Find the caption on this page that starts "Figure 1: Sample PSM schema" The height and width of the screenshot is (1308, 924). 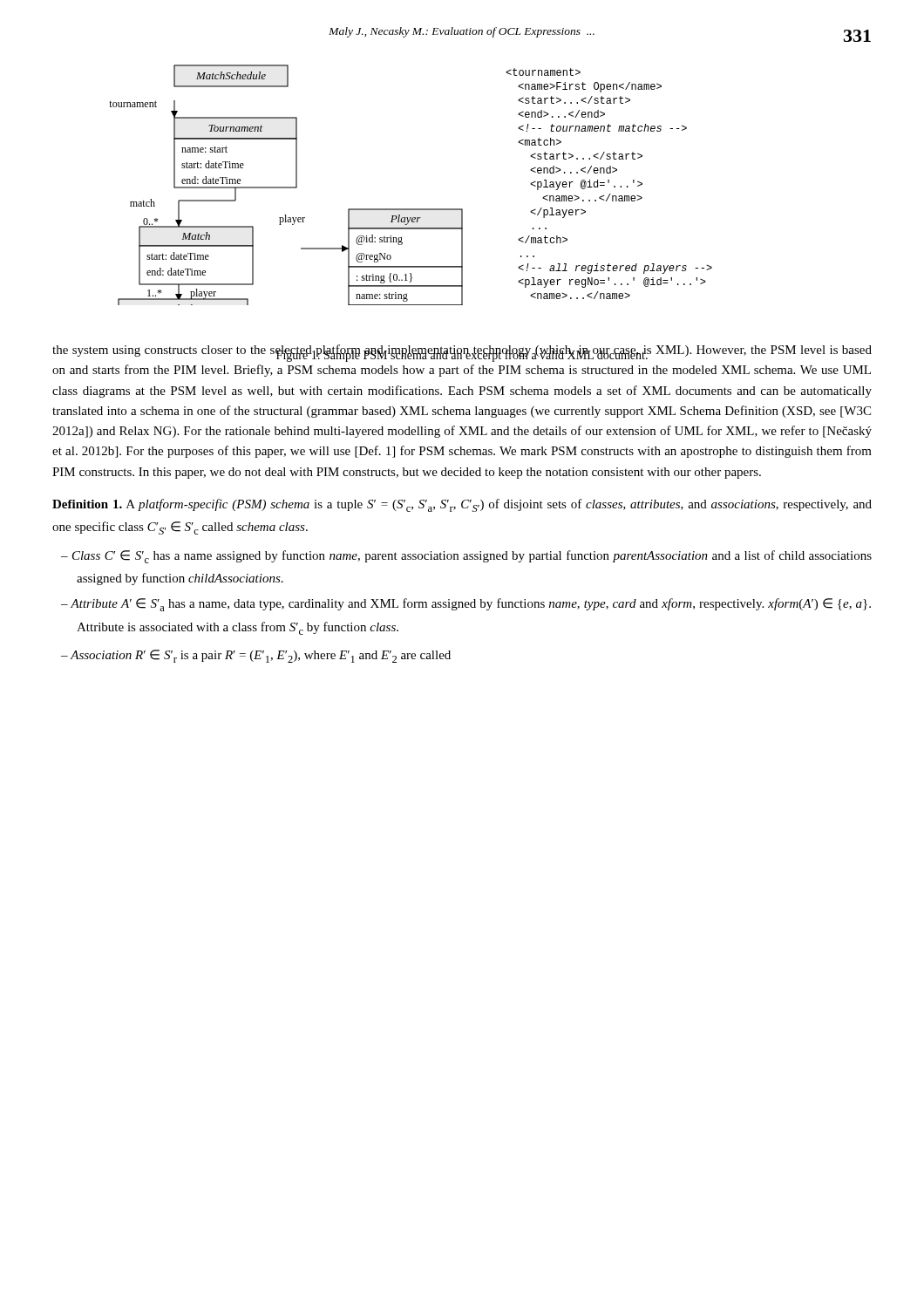(462, 355)
